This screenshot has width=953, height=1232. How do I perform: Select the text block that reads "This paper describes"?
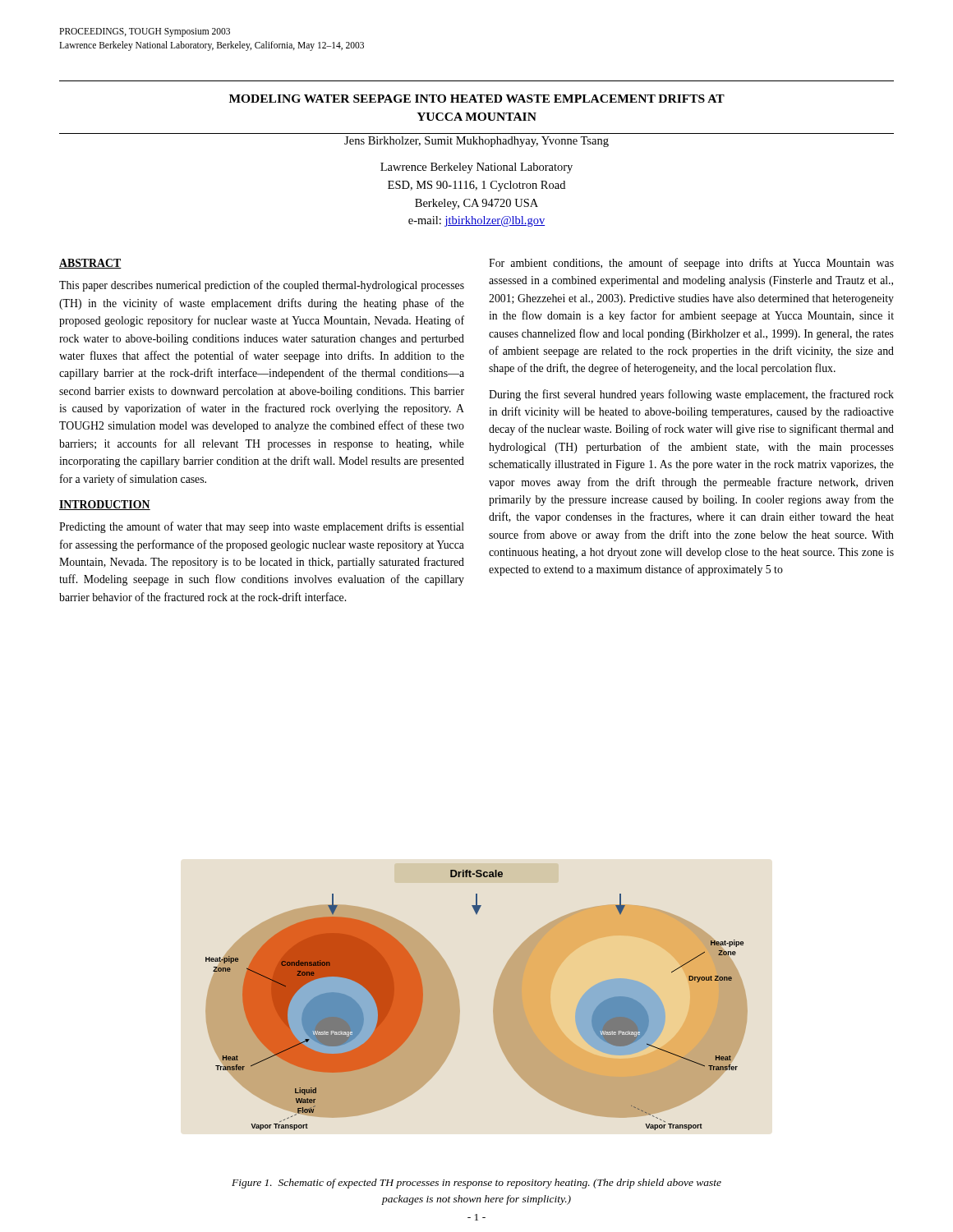262,382
